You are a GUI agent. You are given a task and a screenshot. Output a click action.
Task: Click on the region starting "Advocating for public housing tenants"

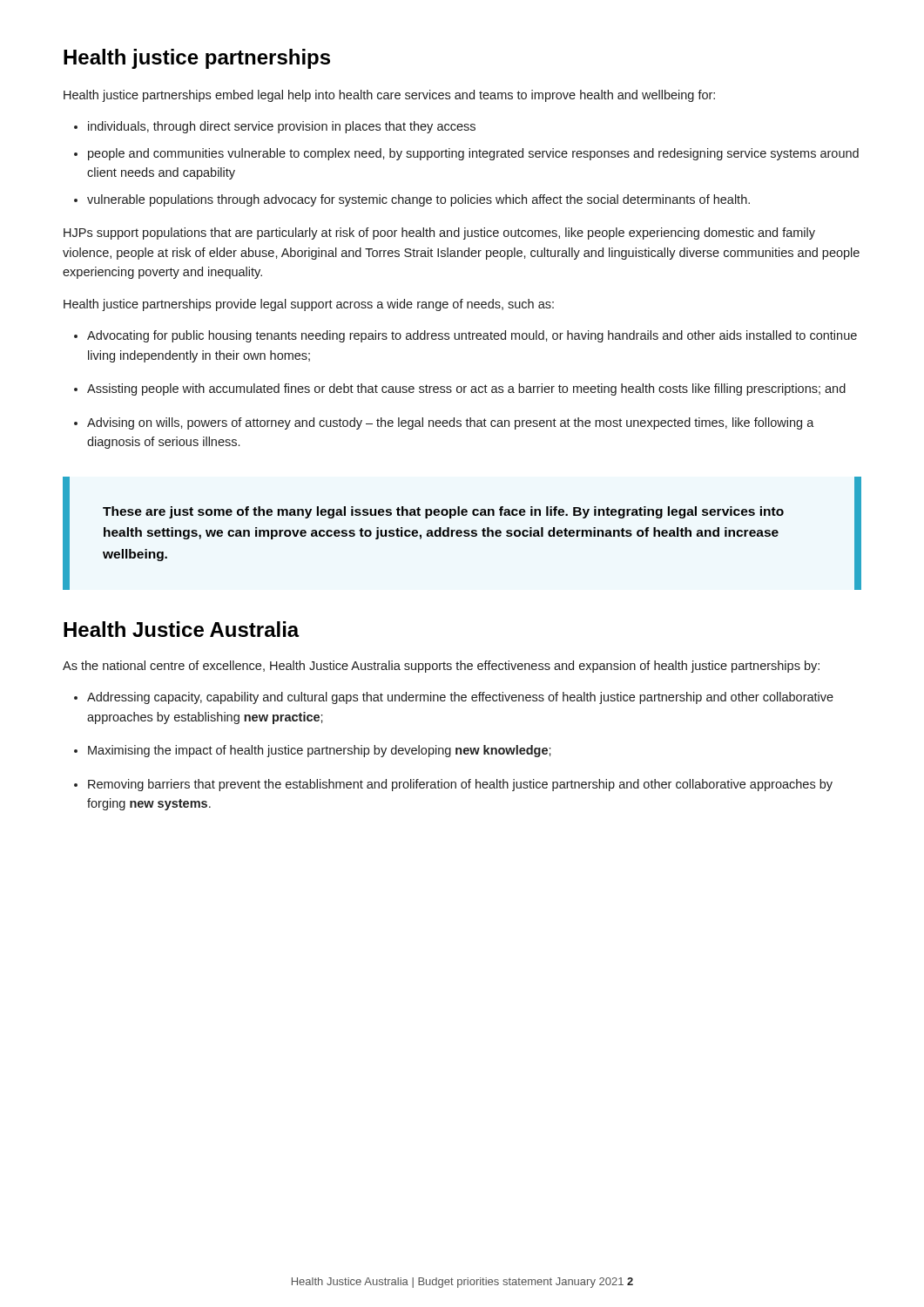click(472, 345)
